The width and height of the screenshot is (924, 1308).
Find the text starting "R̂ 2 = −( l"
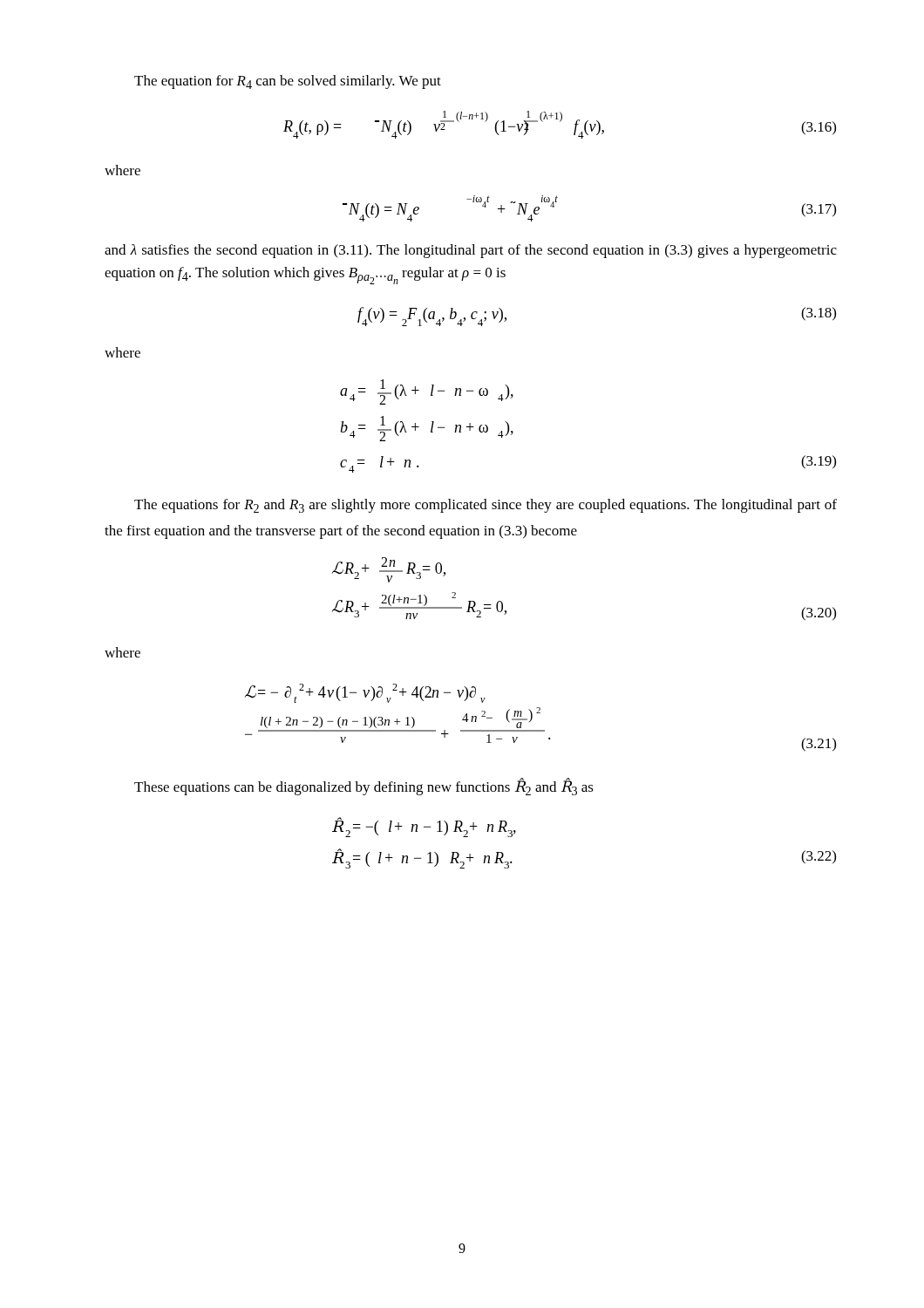[424, 827]
